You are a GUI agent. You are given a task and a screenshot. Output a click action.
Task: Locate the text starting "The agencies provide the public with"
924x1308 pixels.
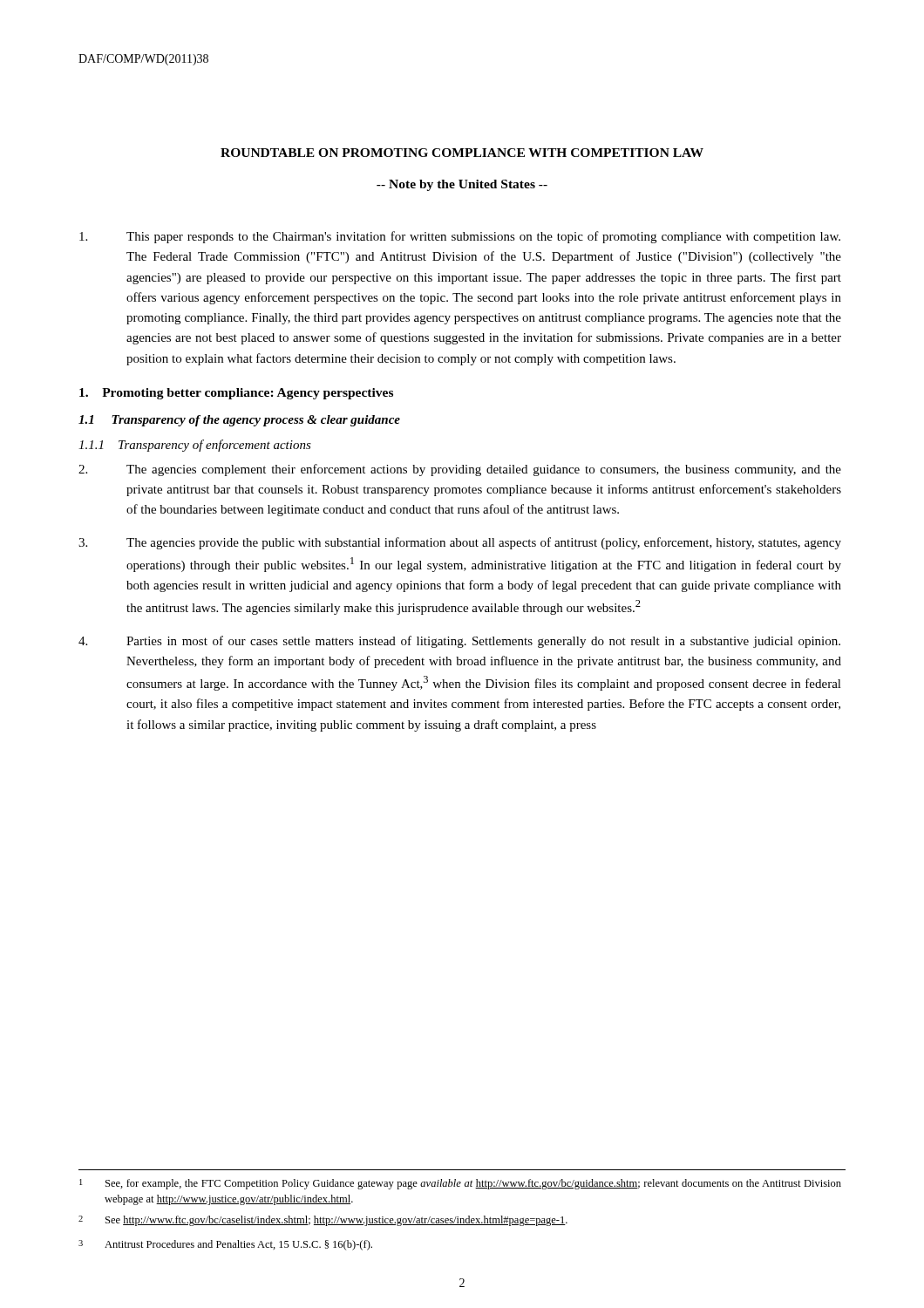coord(460,576)
